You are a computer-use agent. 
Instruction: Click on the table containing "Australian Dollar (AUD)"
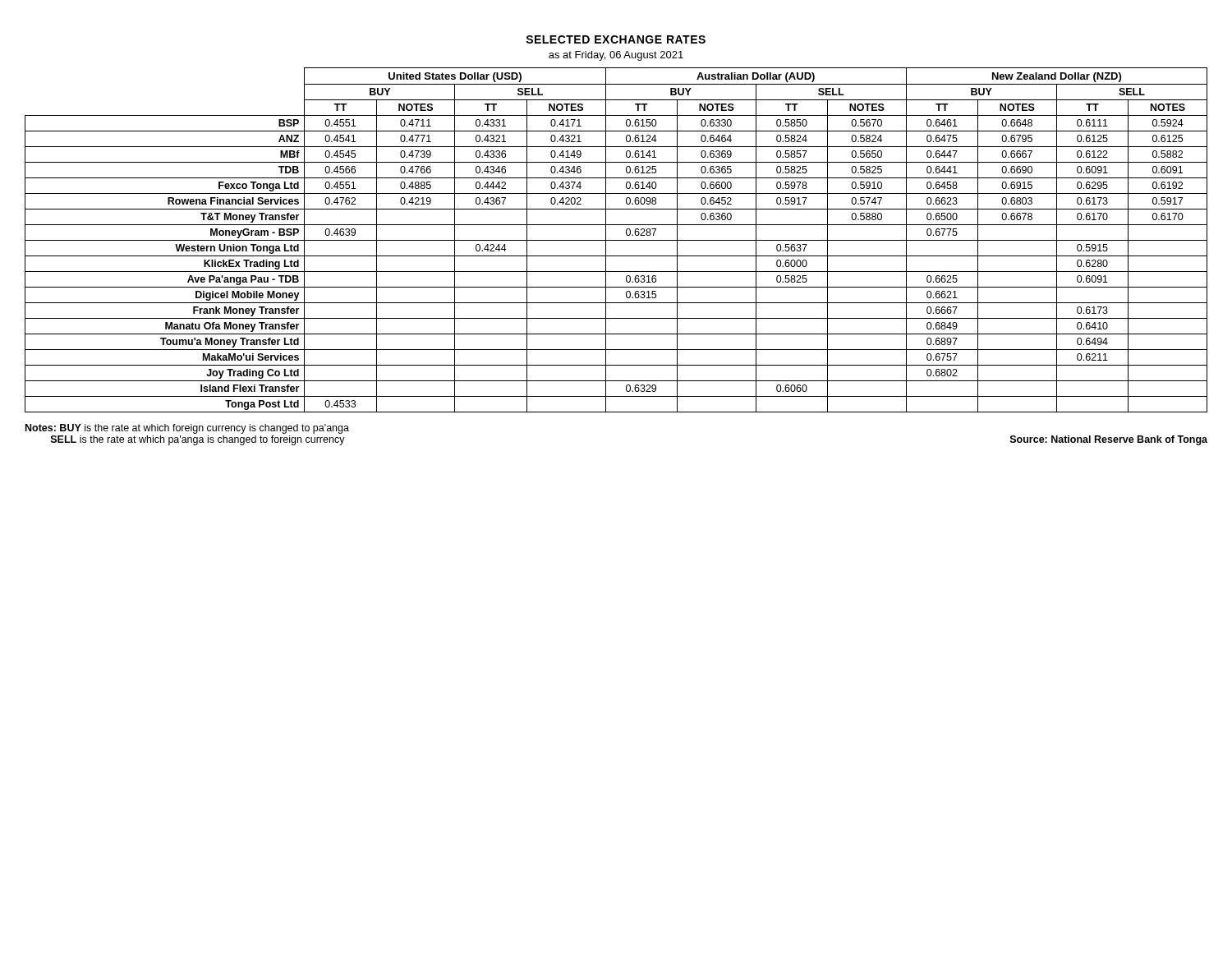(x=616, y=240)
